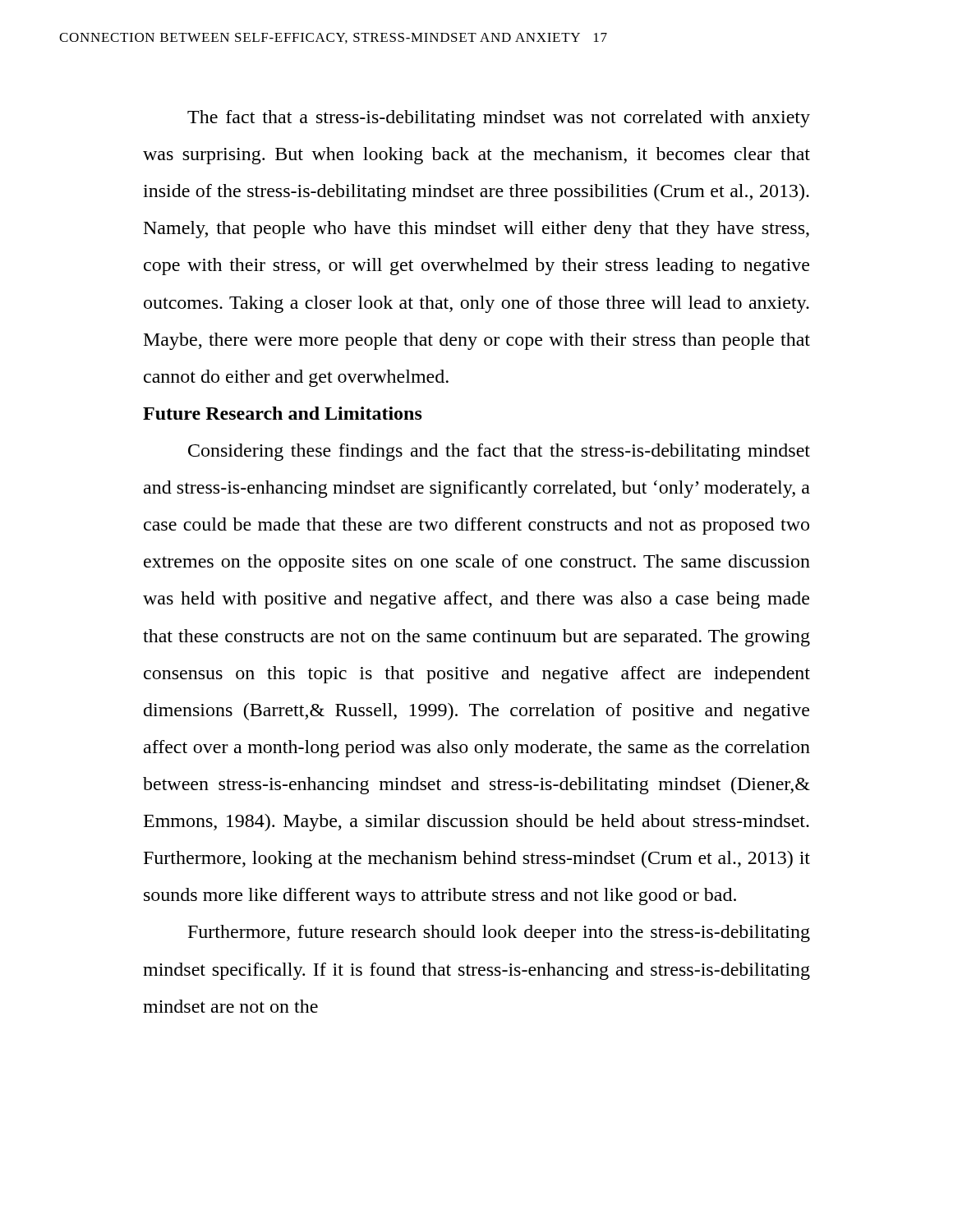Locate the section header that says "Future Research and Limitations"
The width and height of the screenshot is (953, 1232).
point(283,413)
